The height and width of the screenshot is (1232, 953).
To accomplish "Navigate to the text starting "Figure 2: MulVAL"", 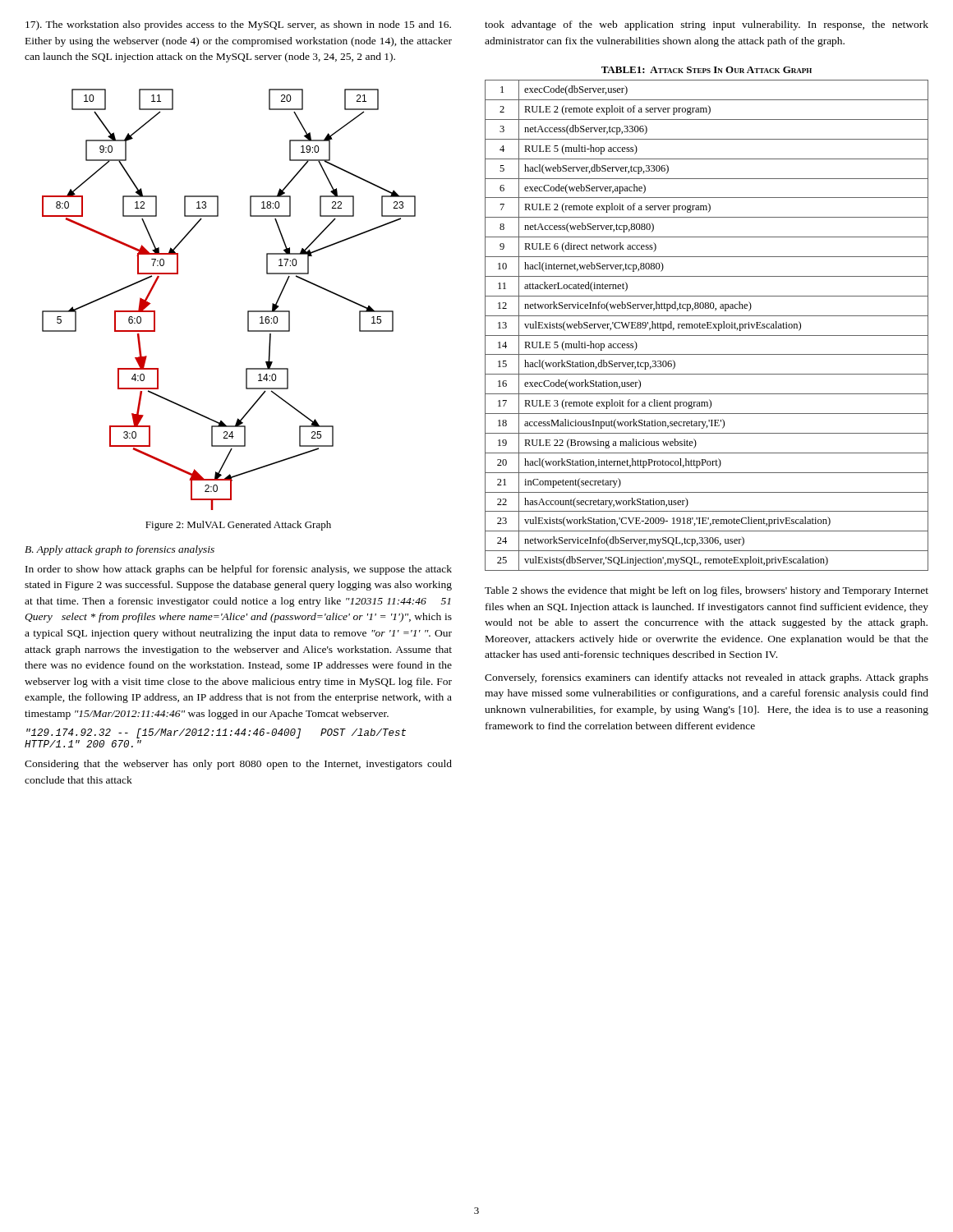I will (238, 524).
